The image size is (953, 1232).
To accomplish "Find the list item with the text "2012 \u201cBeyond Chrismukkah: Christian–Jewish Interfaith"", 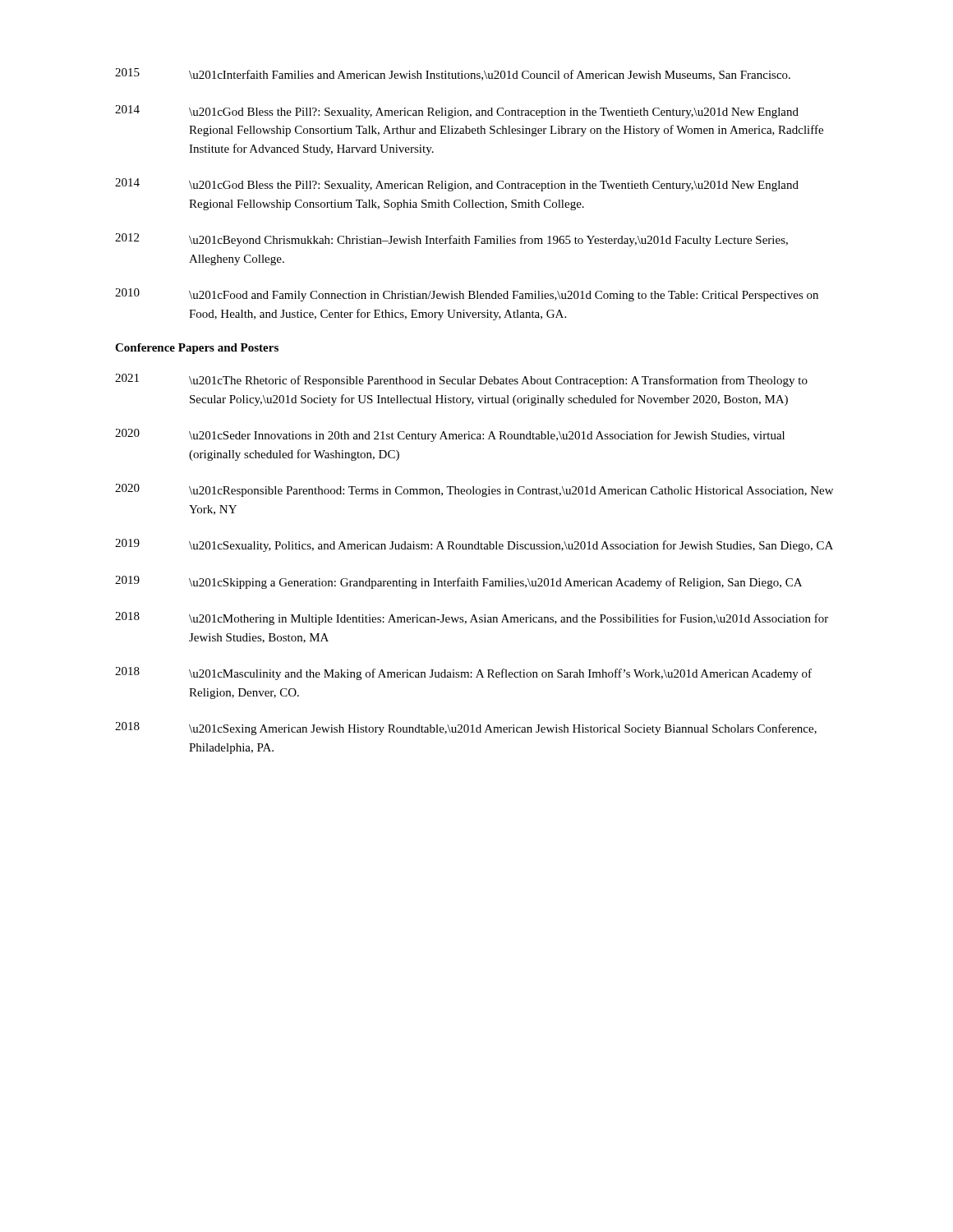I will tap(476, 249).
